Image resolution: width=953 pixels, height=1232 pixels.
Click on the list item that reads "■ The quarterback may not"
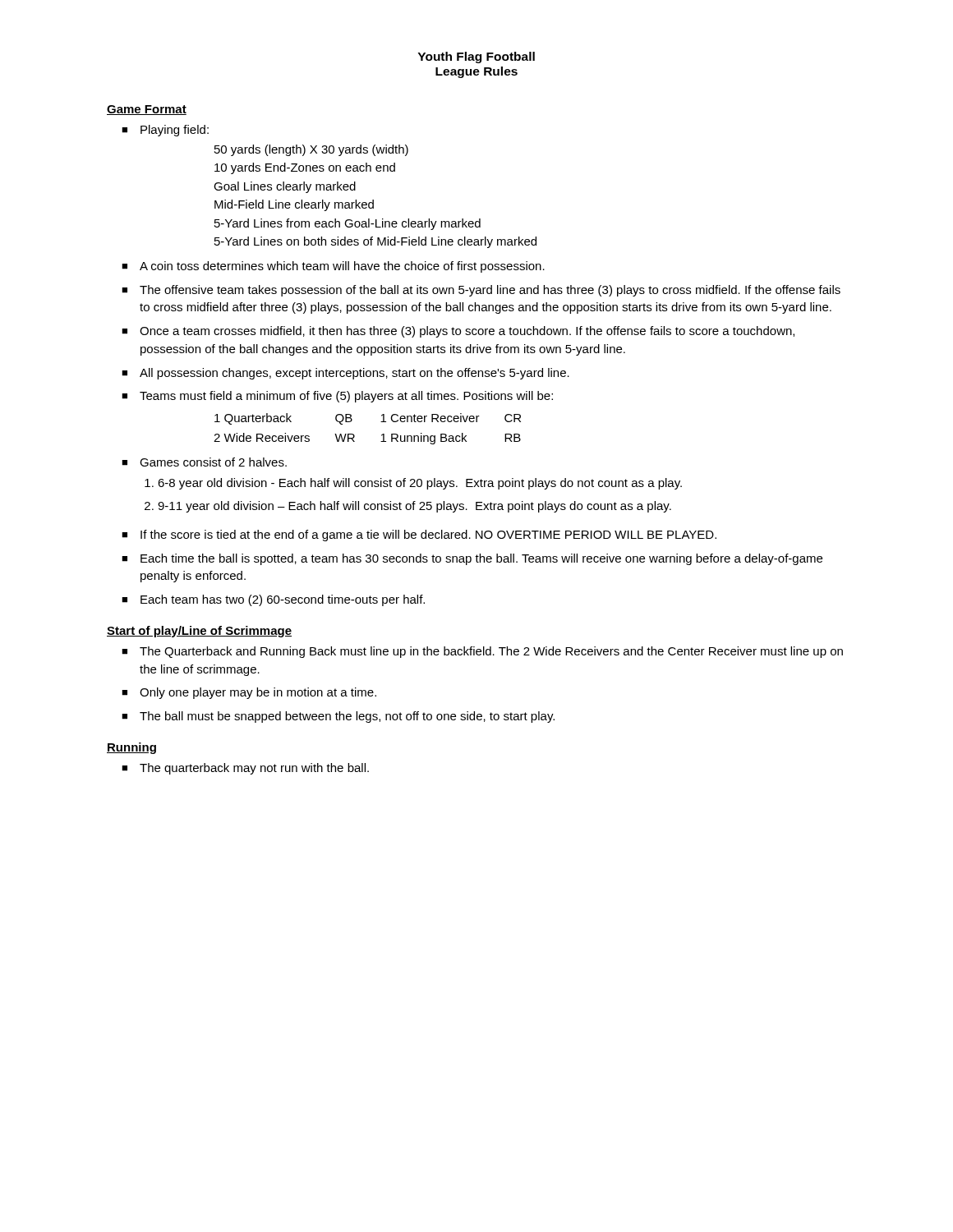[245, 769]
